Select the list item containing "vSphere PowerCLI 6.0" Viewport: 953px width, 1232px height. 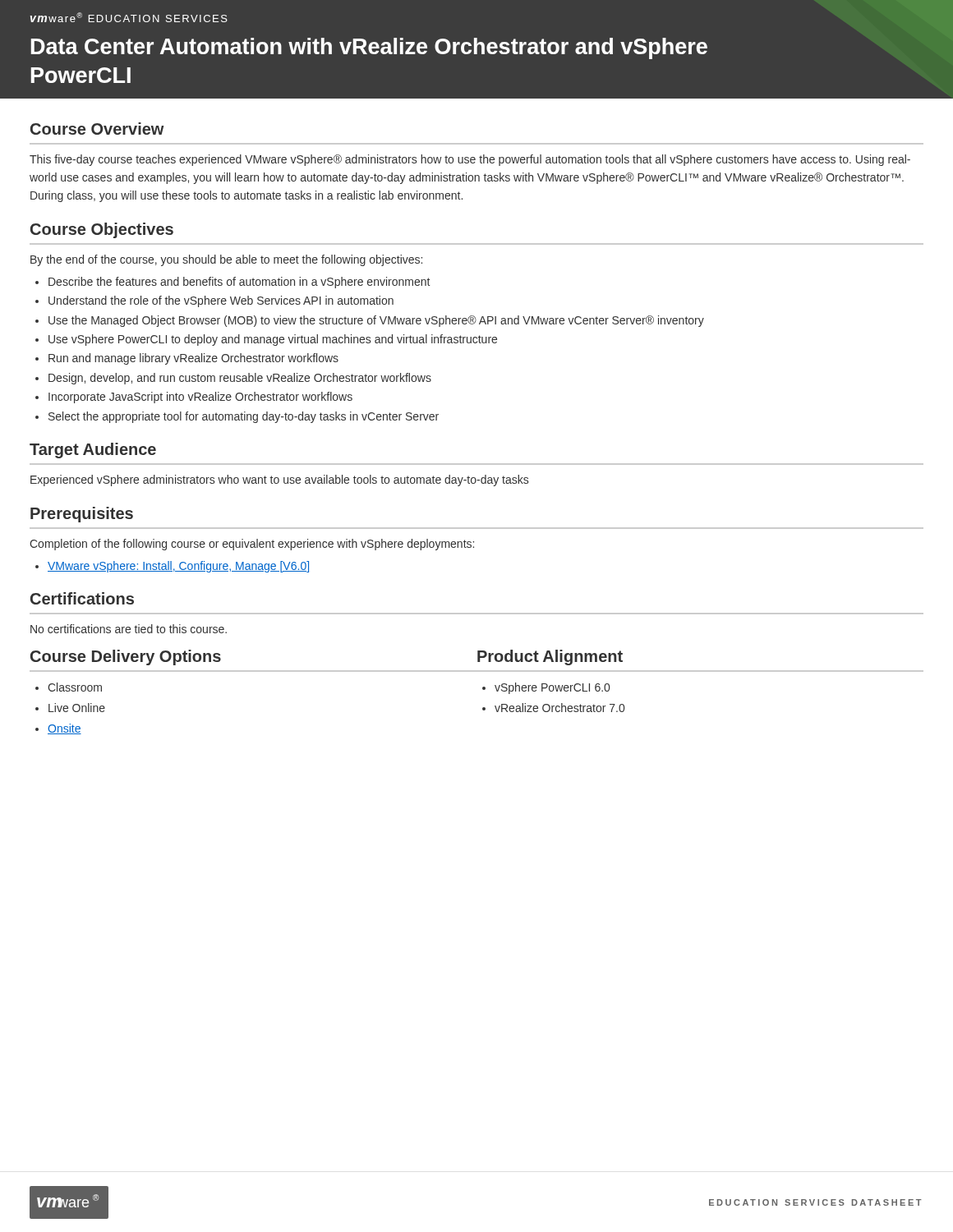(x=552, y=688)
